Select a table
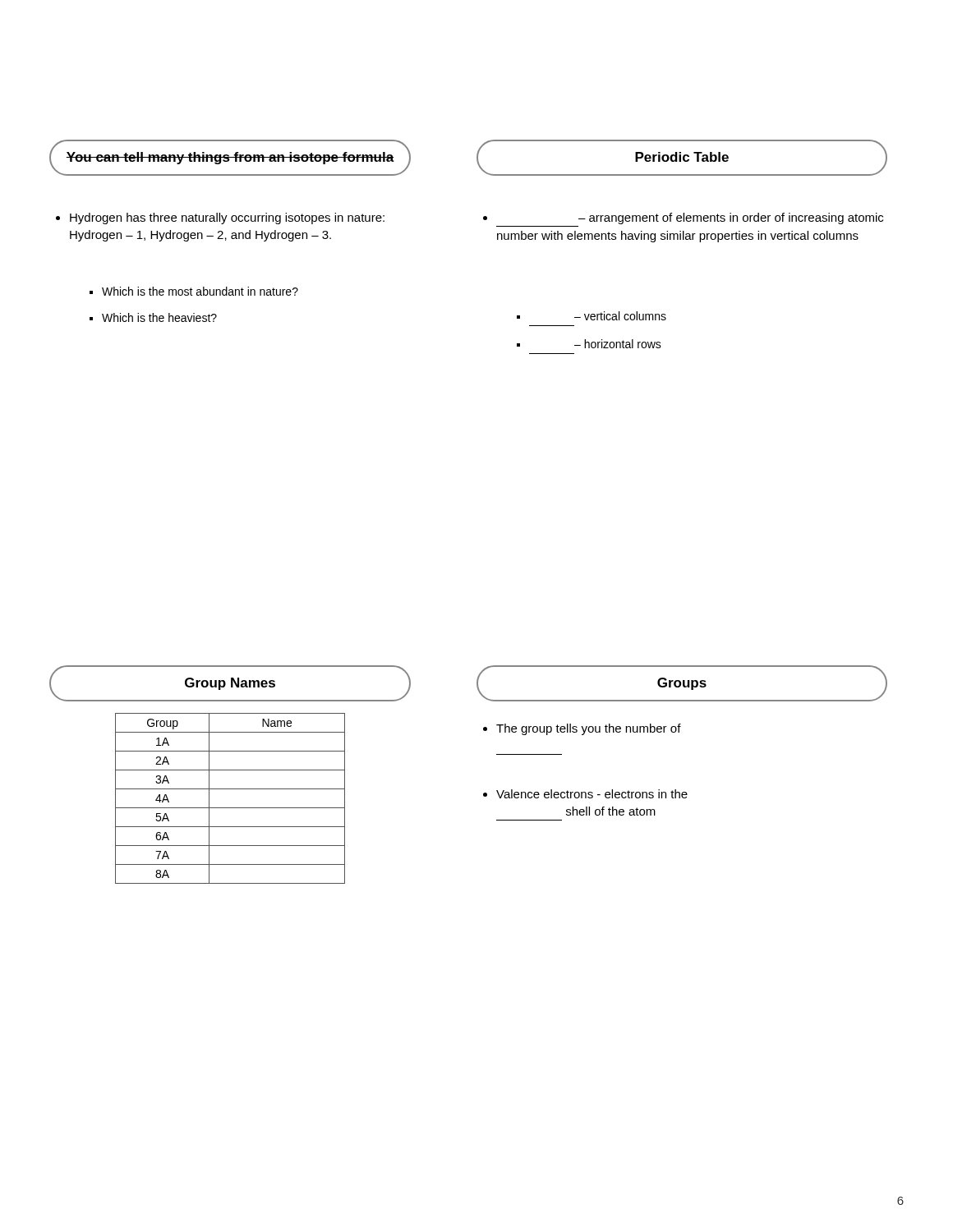The image size is (953, 1232). click(230, 798)
